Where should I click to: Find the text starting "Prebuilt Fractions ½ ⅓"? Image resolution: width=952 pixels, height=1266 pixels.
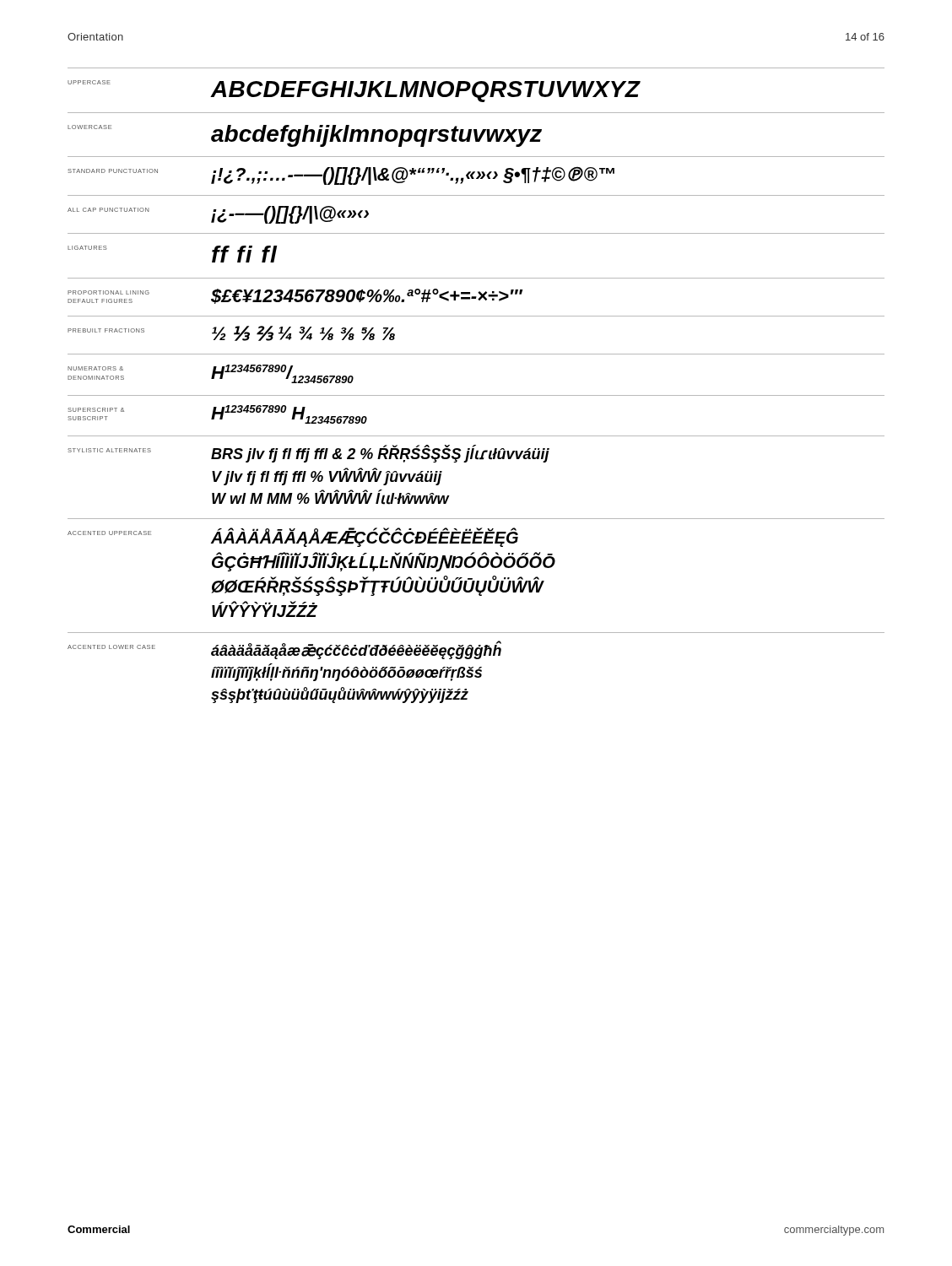(231, 333)
